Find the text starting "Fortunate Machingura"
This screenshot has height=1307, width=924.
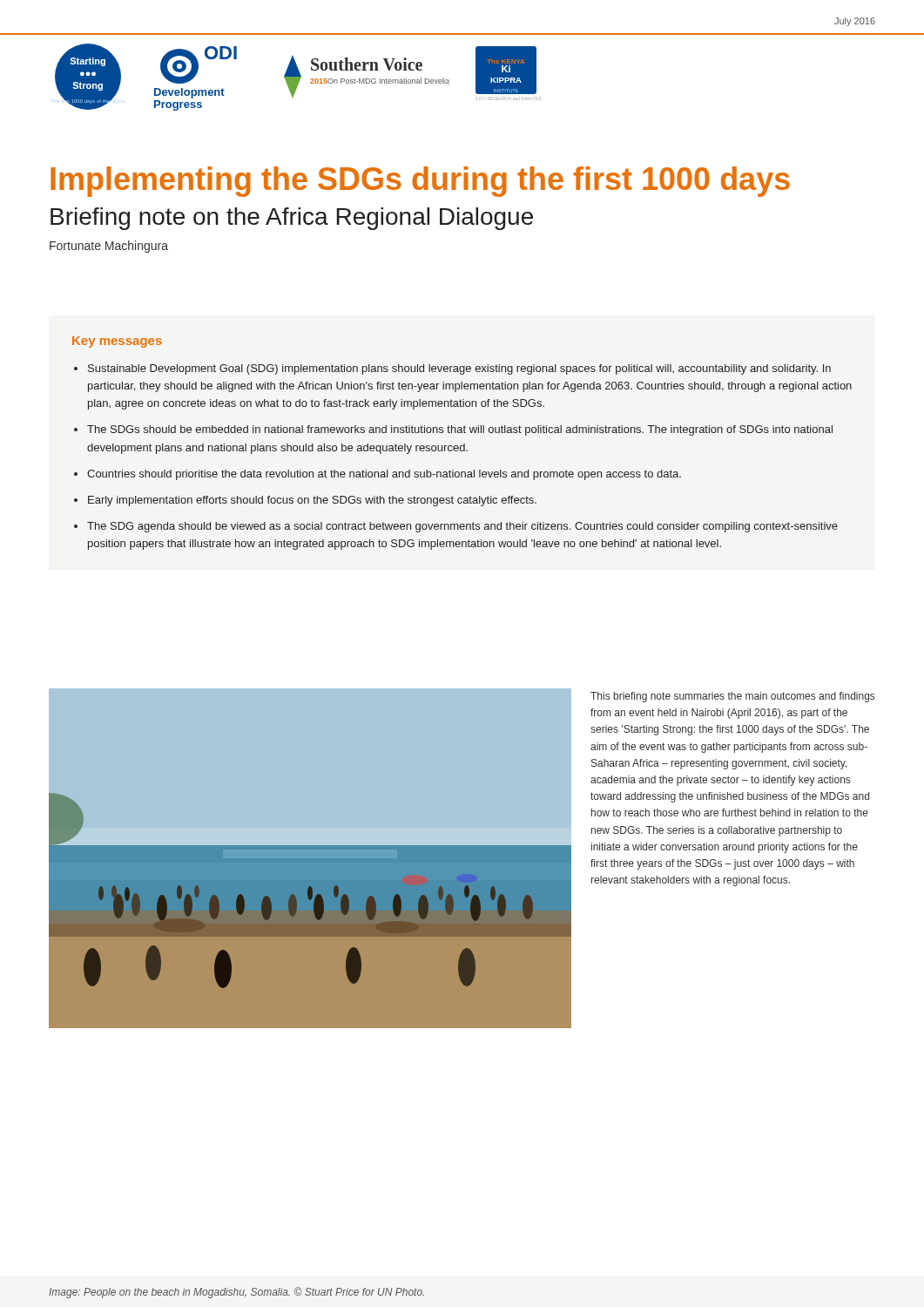pyautogui.click(x=109, y=247)
